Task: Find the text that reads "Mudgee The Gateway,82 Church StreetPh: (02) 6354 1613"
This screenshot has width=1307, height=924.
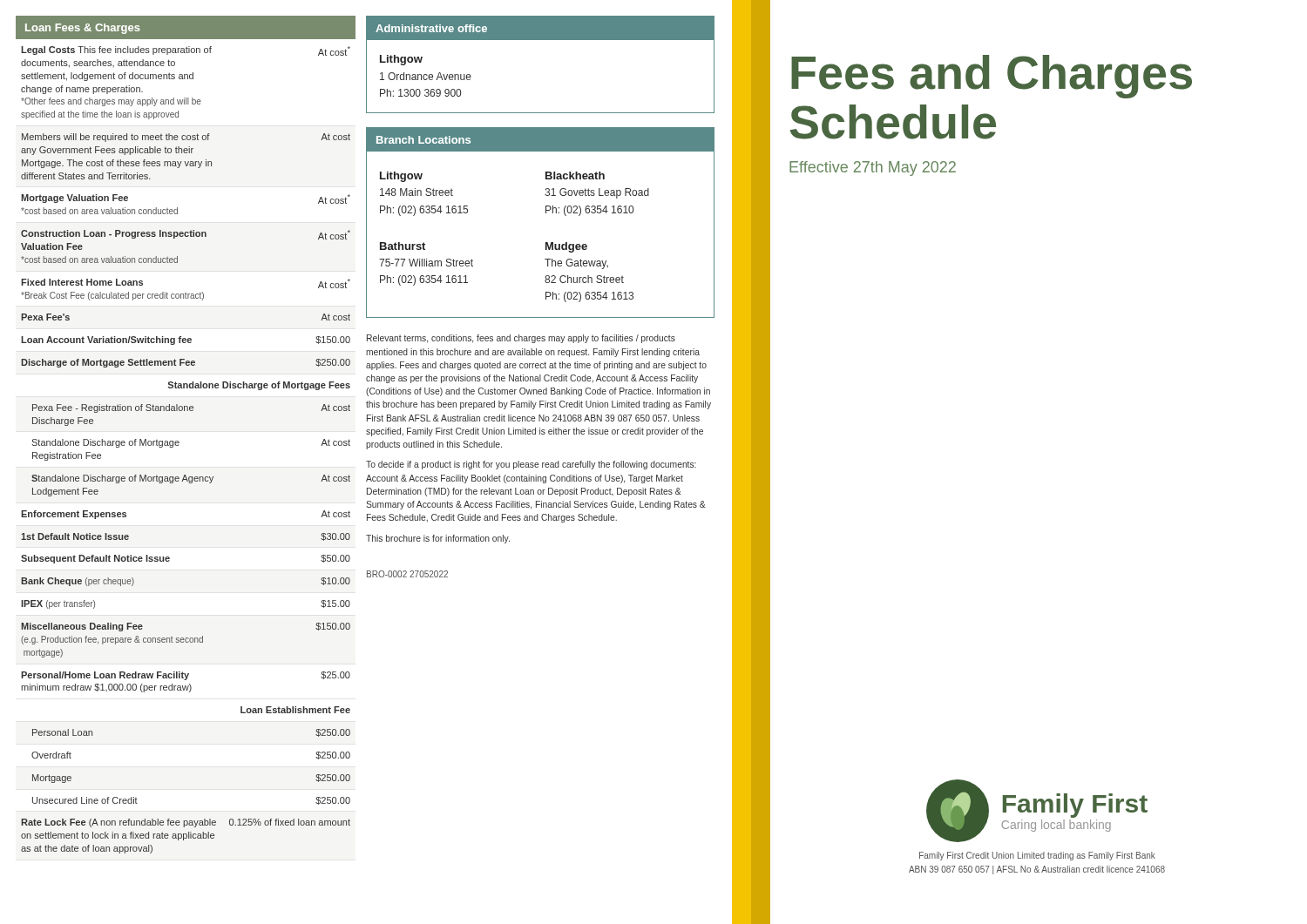Action: coord(623,272)
